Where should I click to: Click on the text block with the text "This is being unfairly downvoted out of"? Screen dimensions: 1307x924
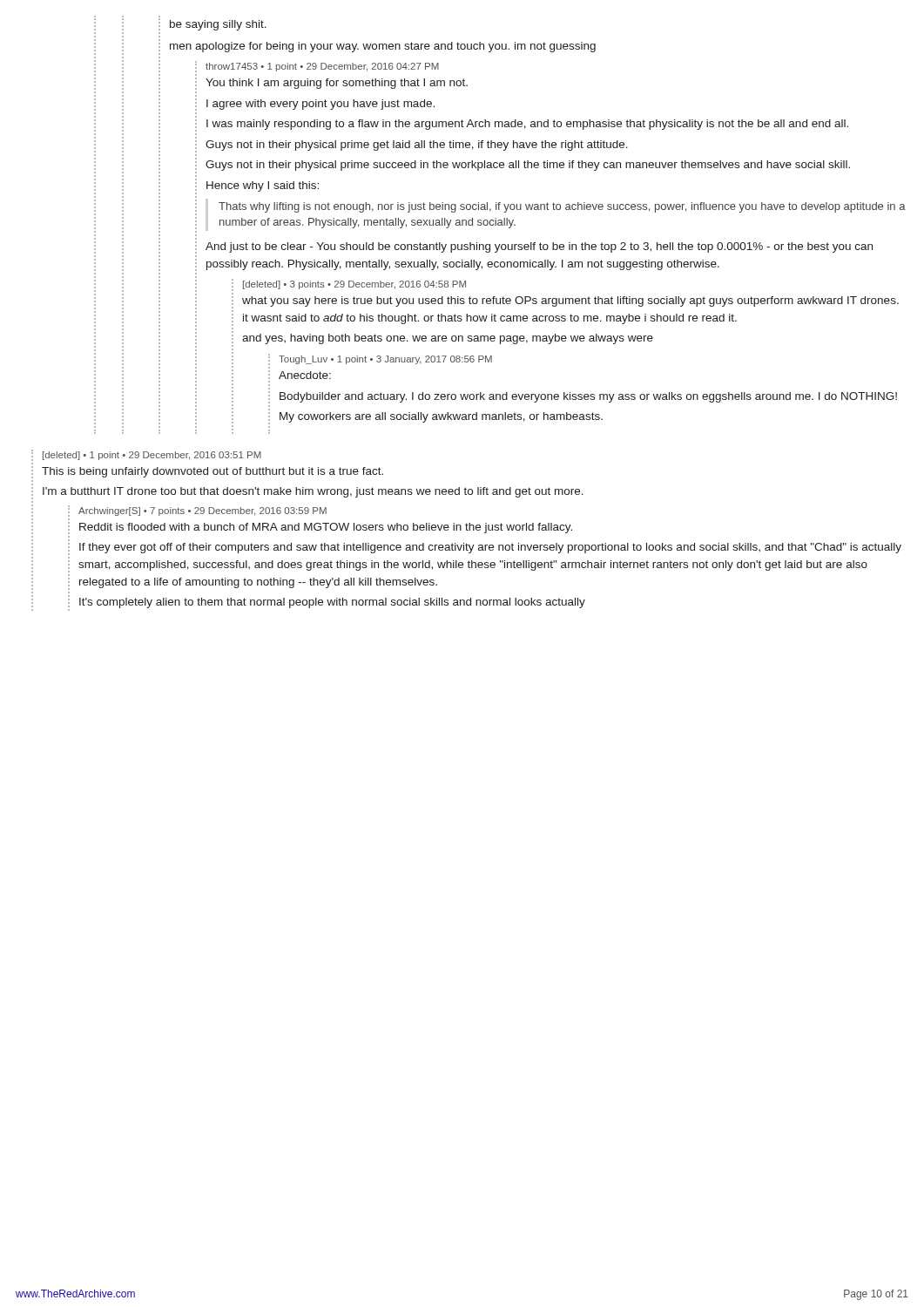[x=213, y=471]
